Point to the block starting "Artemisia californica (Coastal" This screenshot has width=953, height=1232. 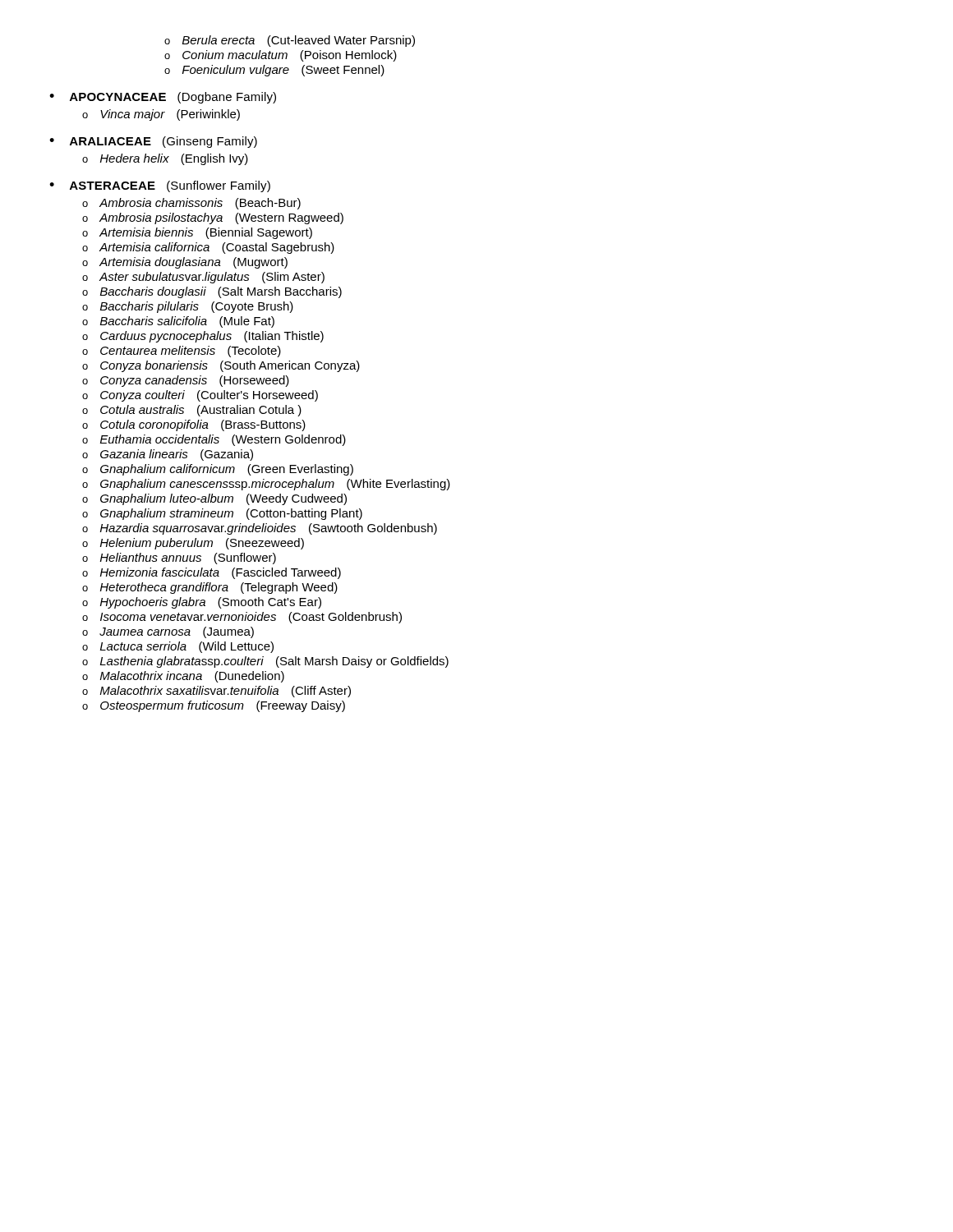tap(217, 247)
